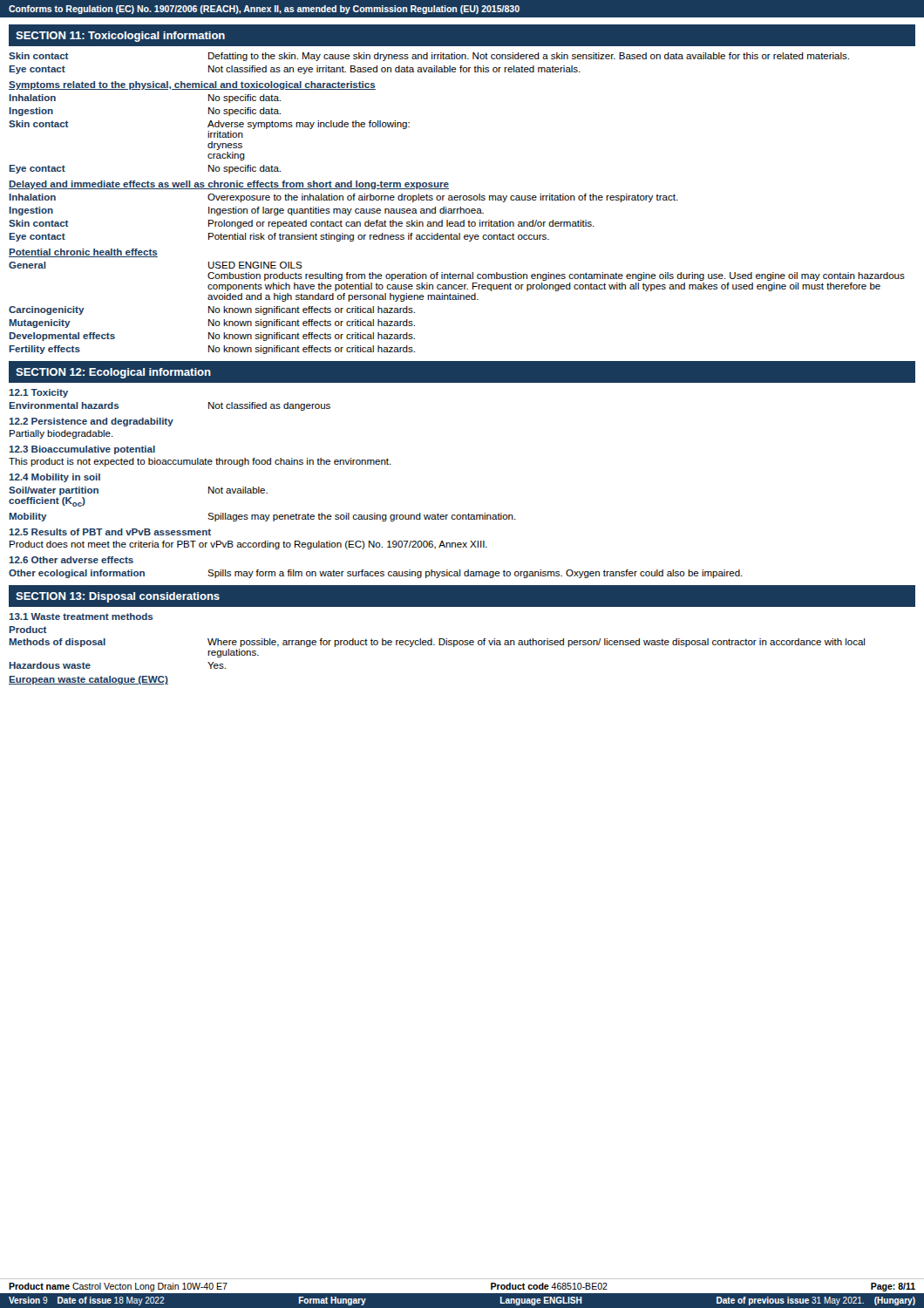Select the text block containing "Inhalation No specific"

tap(31, 98)
